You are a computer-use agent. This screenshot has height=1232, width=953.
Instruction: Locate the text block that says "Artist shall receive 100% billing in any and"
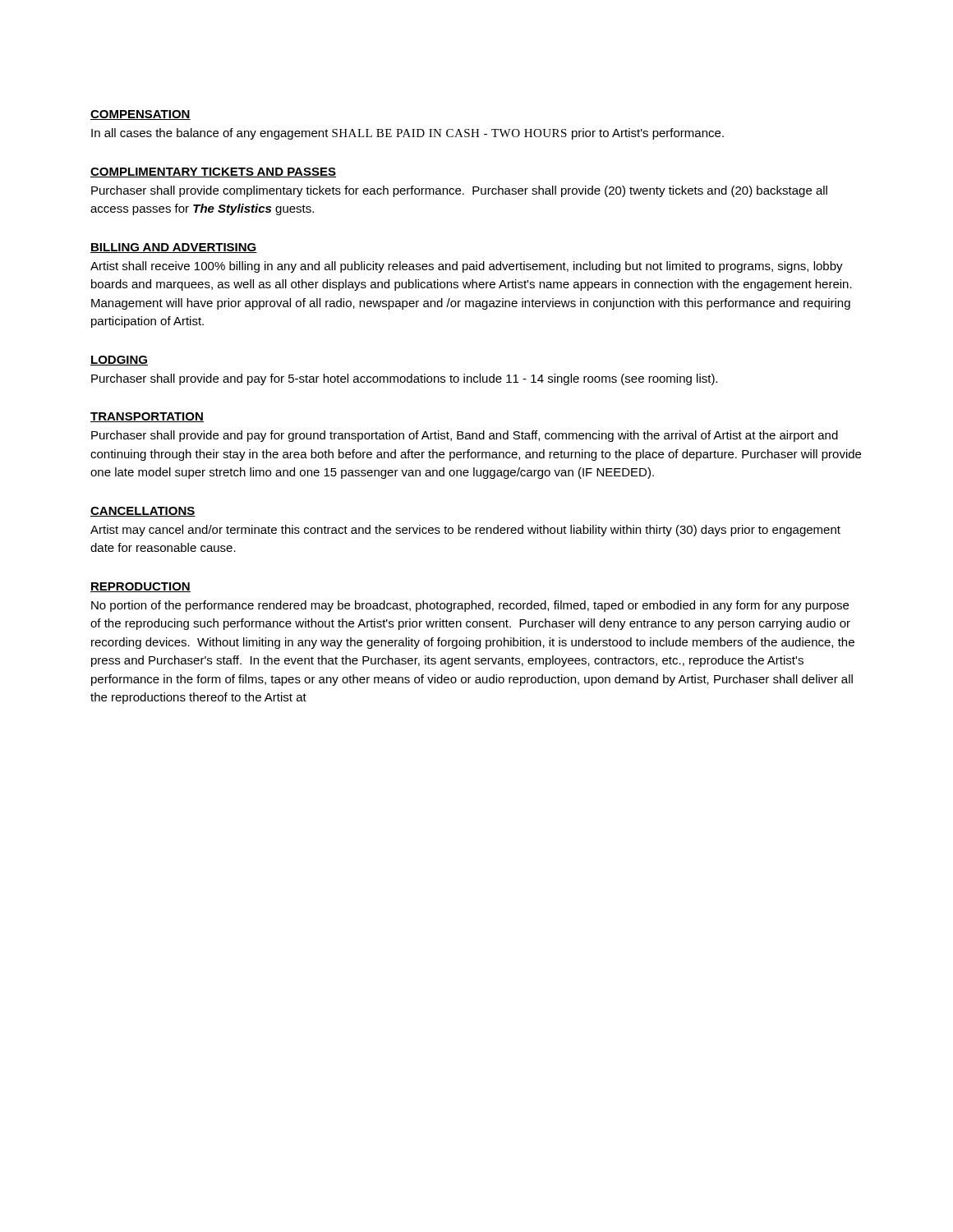473,293
